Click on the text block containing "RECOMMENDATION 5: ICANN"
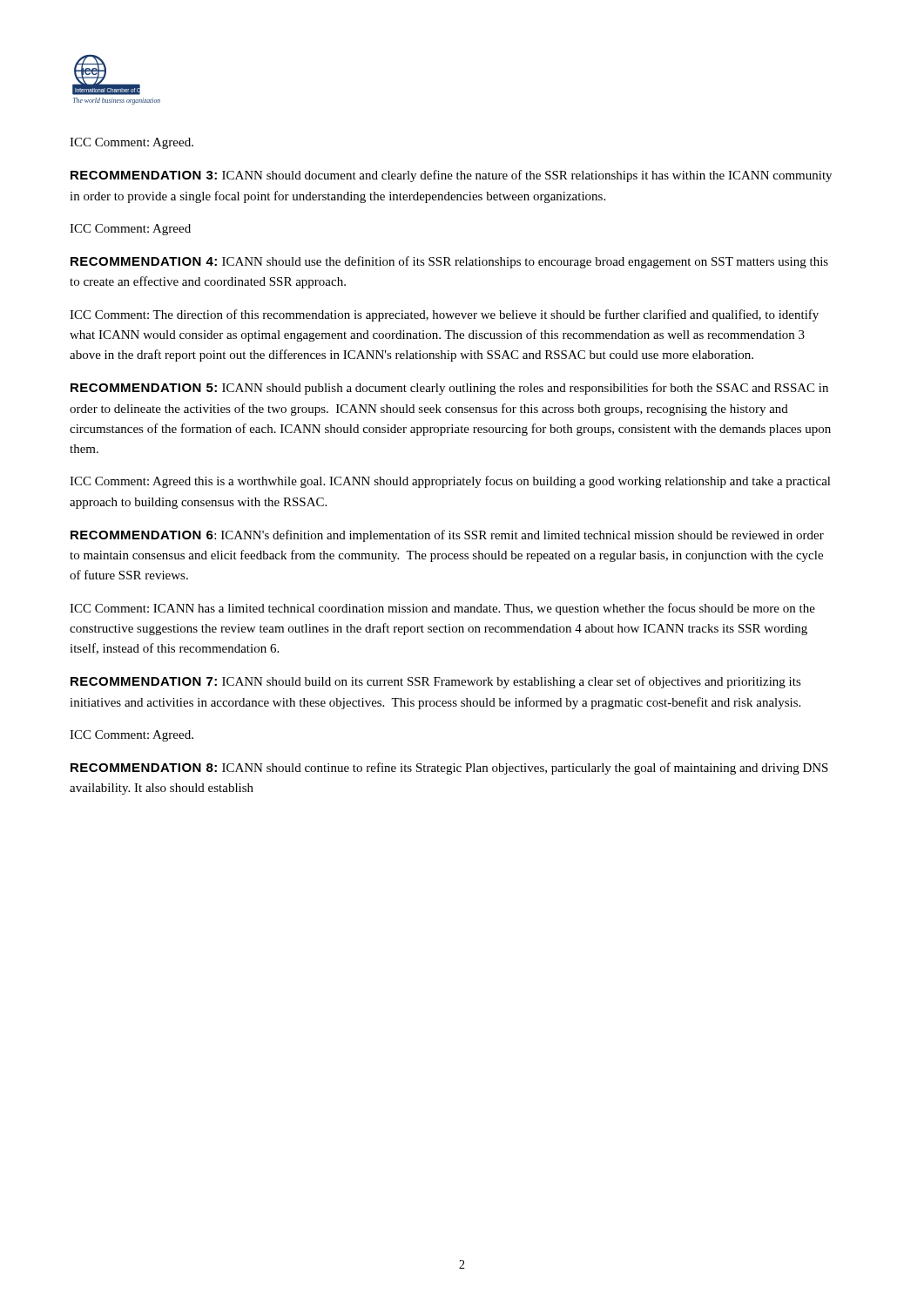 pyautogui.click(x=450, y=418)
